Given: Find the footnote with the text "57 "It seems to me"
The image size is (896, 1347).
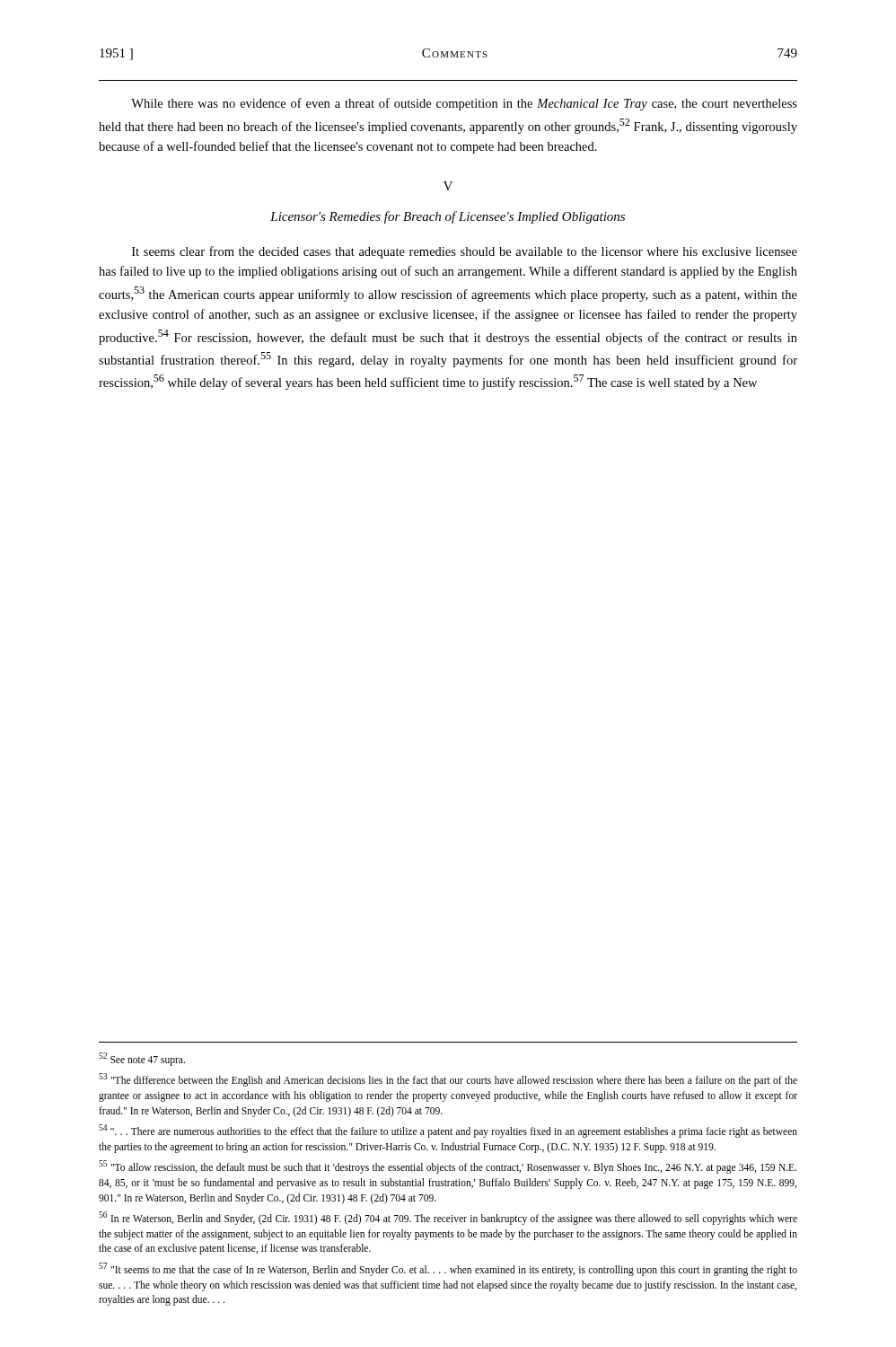Looking at the screenshot, I should 448,1283.
